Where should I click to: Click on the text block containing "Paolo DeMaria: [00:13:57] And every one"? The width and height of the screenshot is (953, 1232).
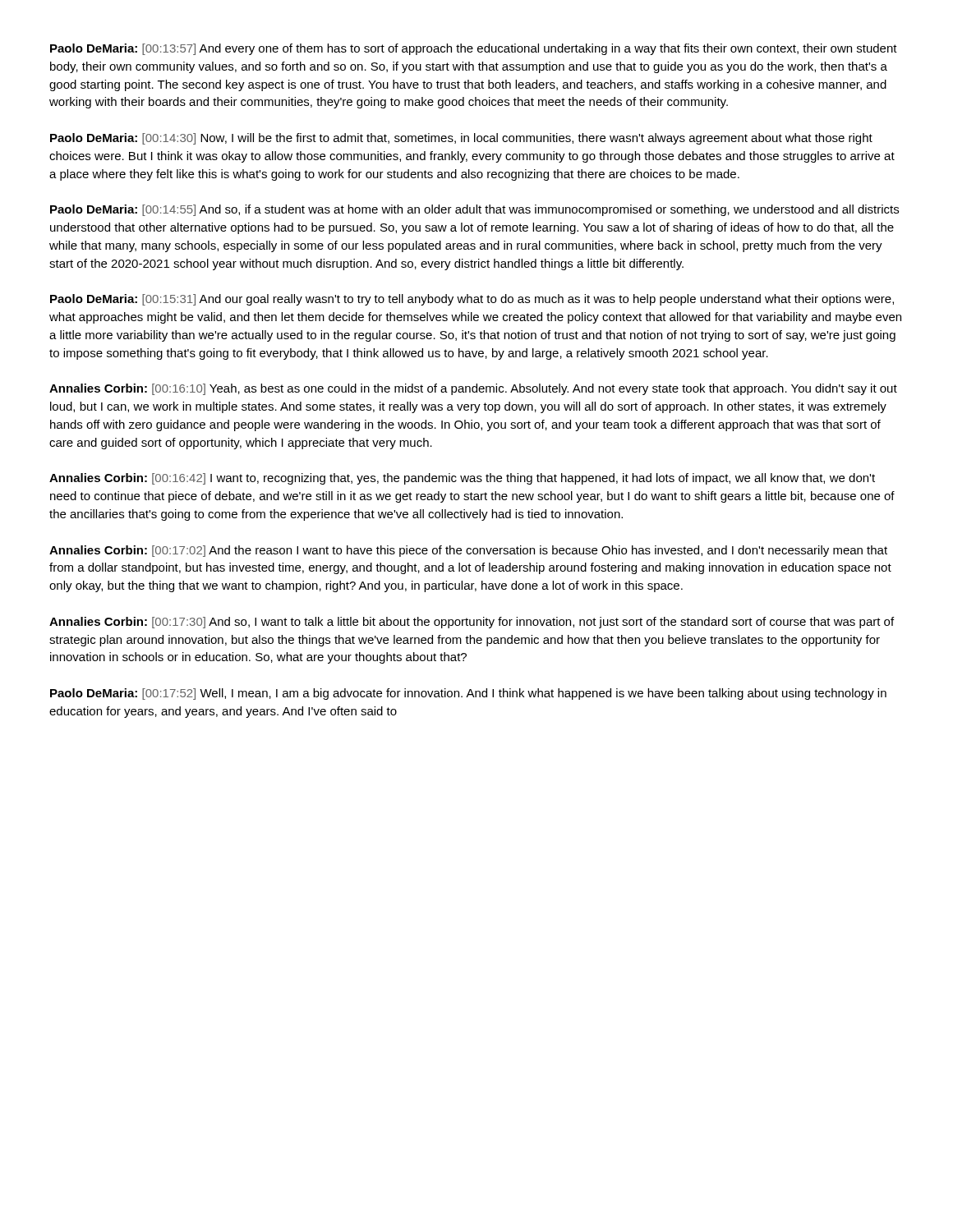(x=473, y=75)
